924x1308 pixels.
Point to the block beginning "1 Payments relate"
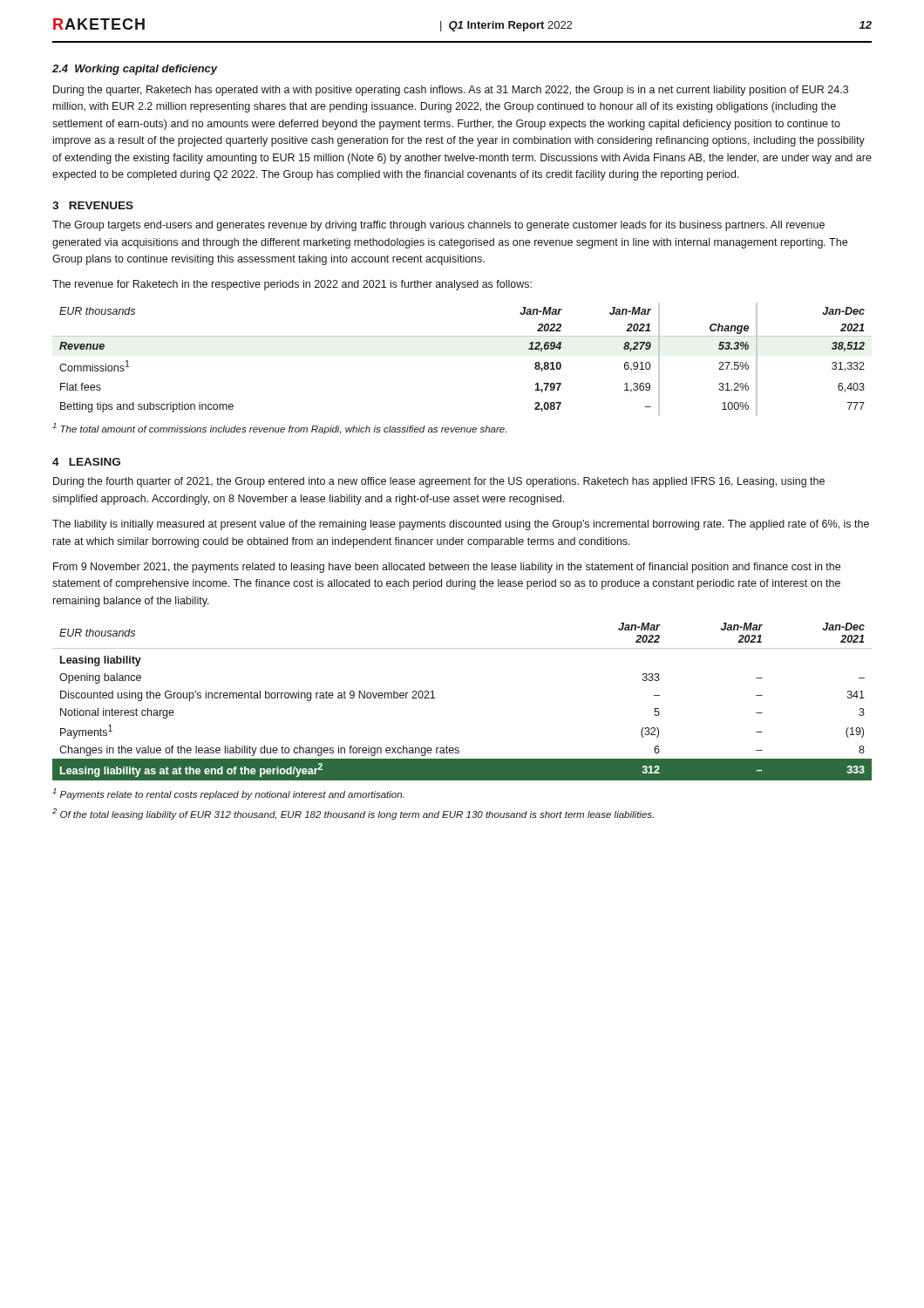pos(229,793)
